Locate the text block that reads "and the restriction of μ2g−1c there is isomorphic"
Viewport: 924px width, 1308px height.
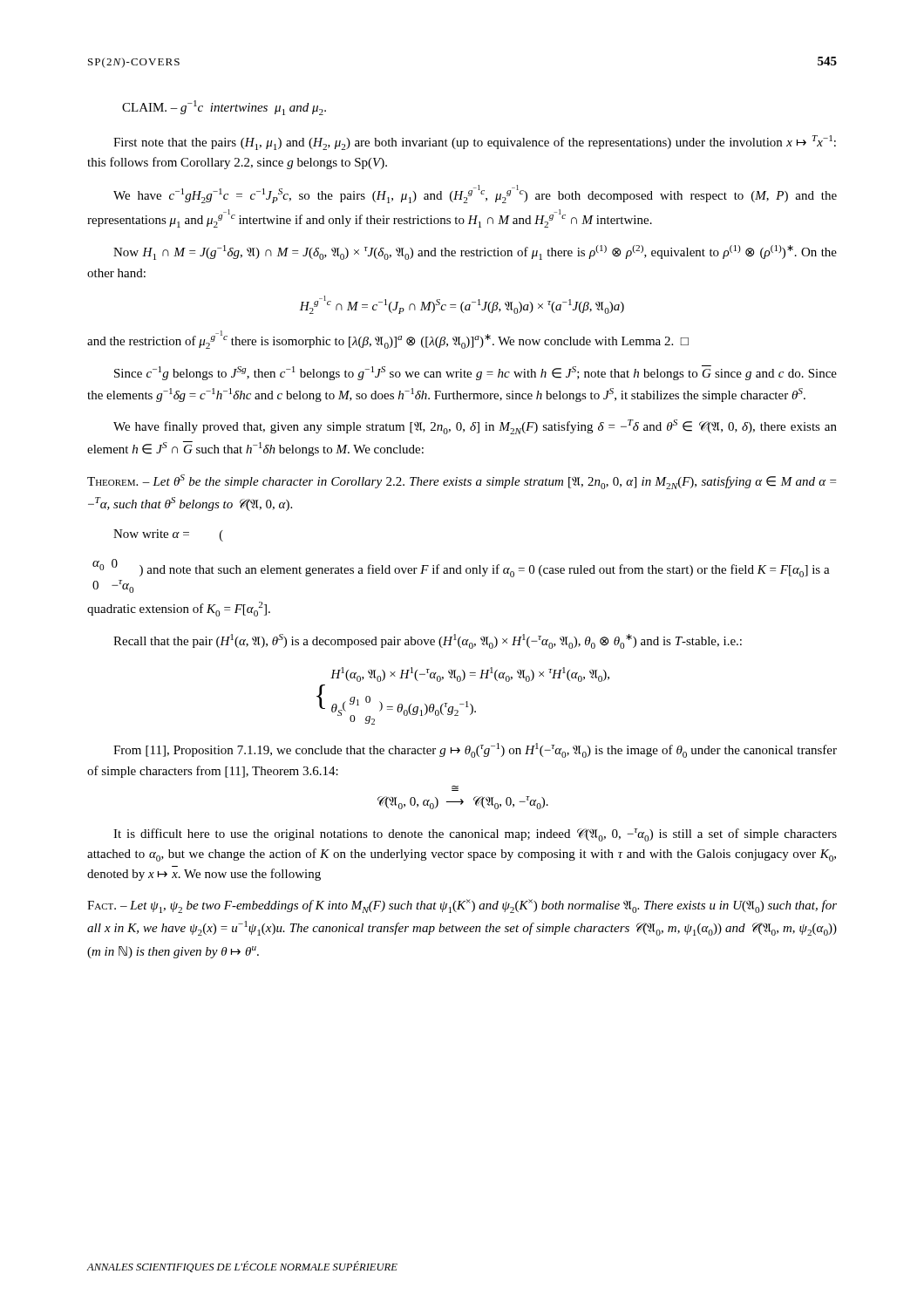pyautogui.click(x=462, y=340)
